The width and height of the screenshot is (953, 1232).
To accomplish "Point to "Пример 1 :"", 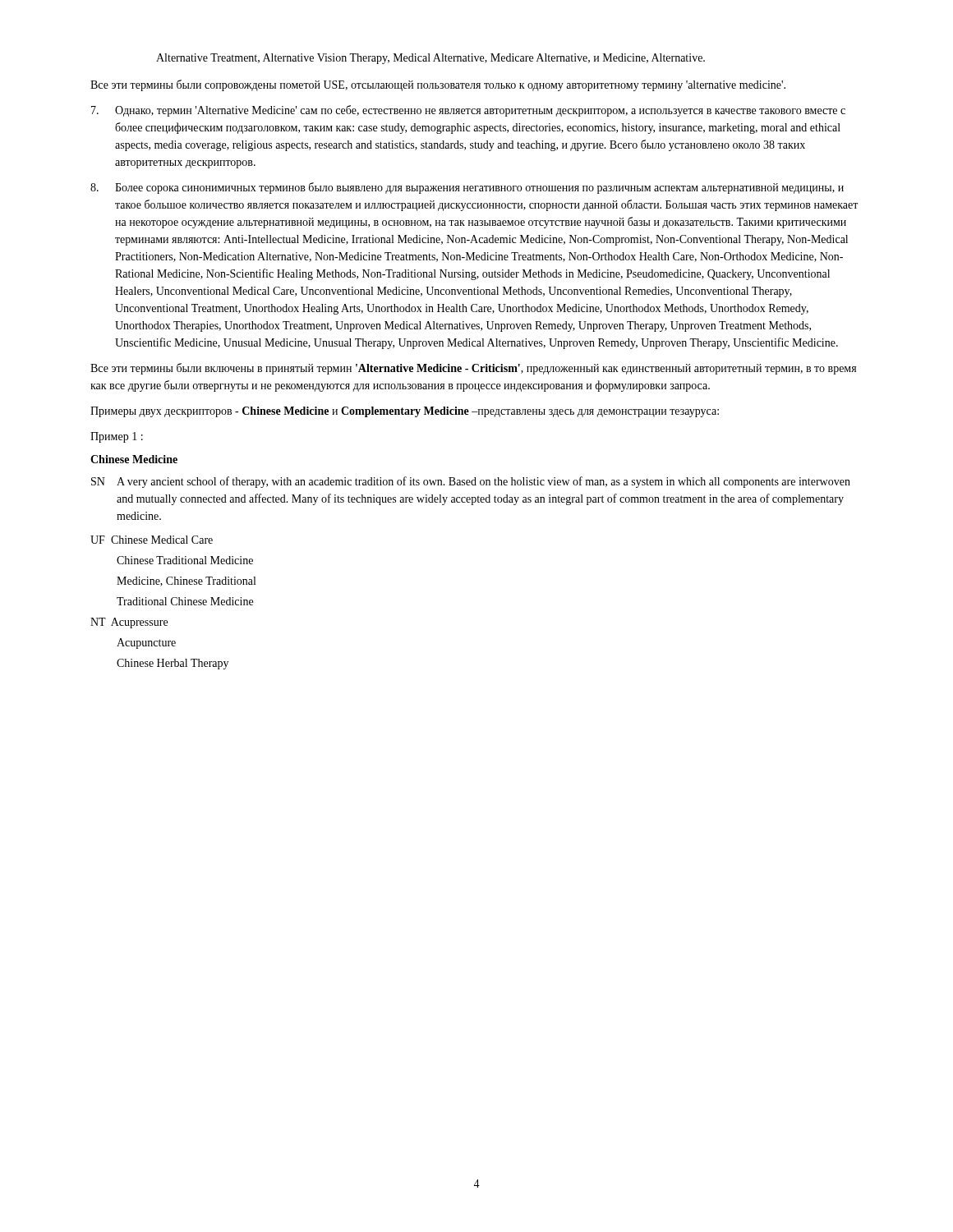I will [117, 436].
